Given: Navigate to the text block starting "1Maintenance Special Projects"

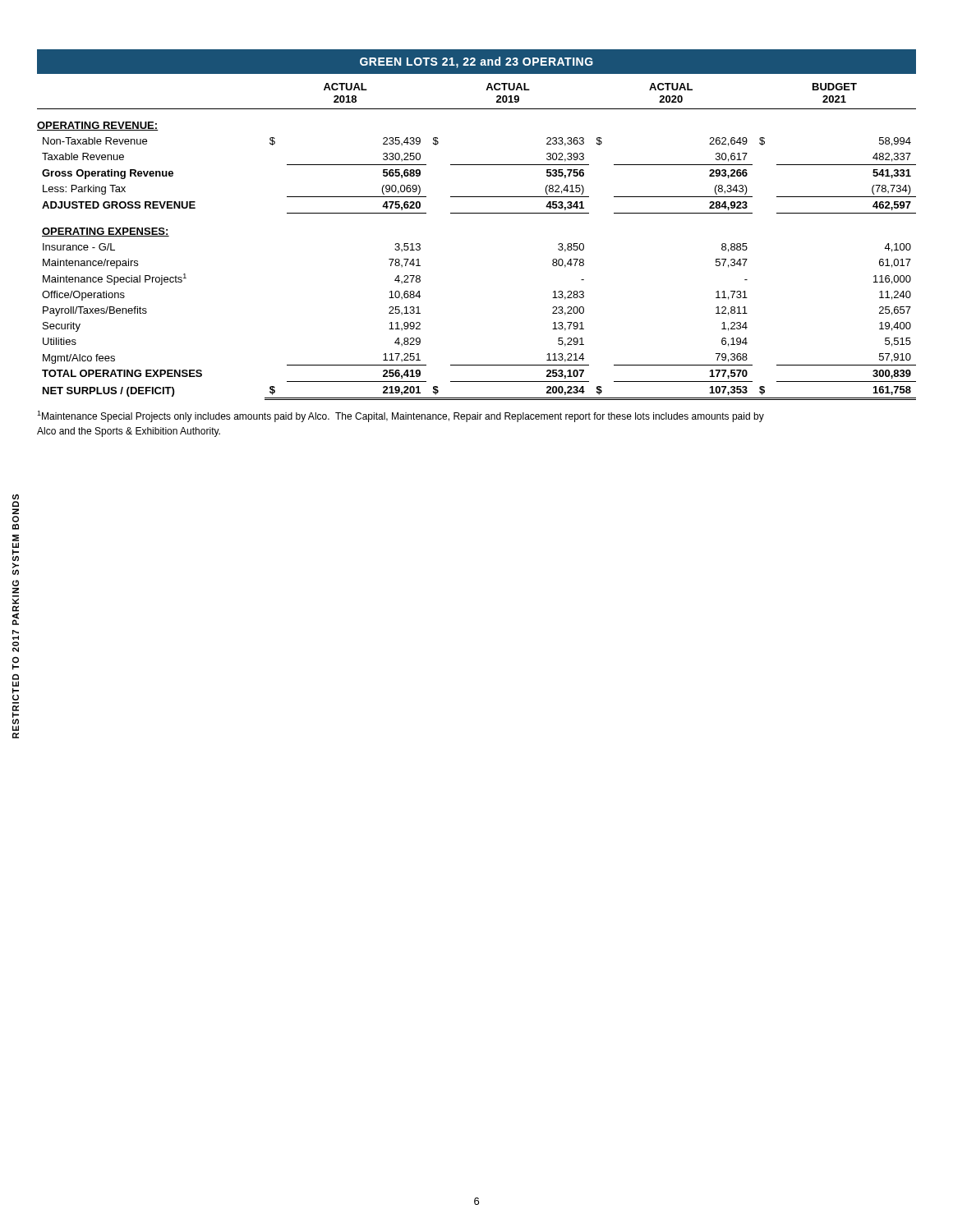Looking at the screenshot, I should click(400, 423).
